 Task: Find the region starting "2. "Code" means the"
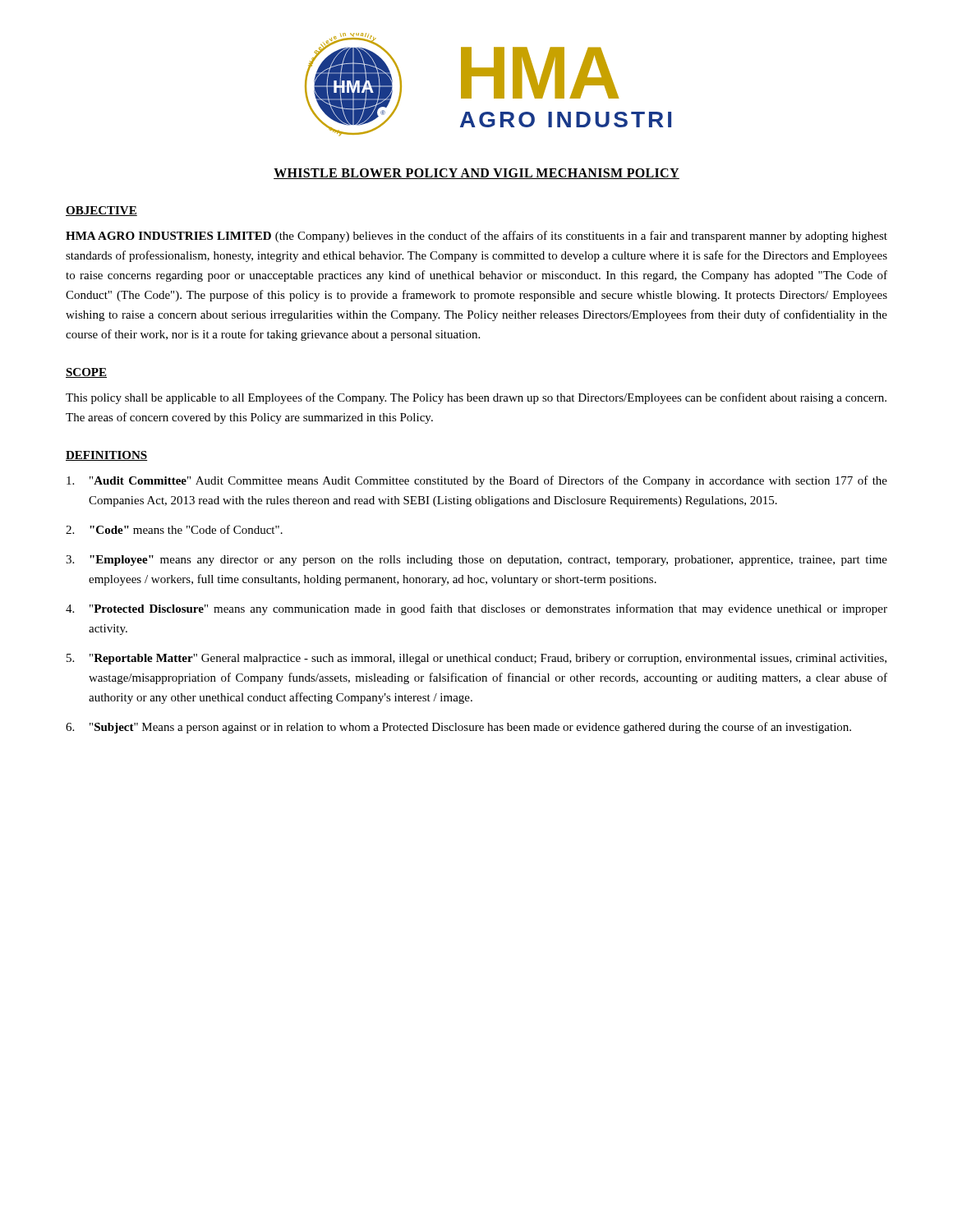pyautogui.click(x=174, y=529)
